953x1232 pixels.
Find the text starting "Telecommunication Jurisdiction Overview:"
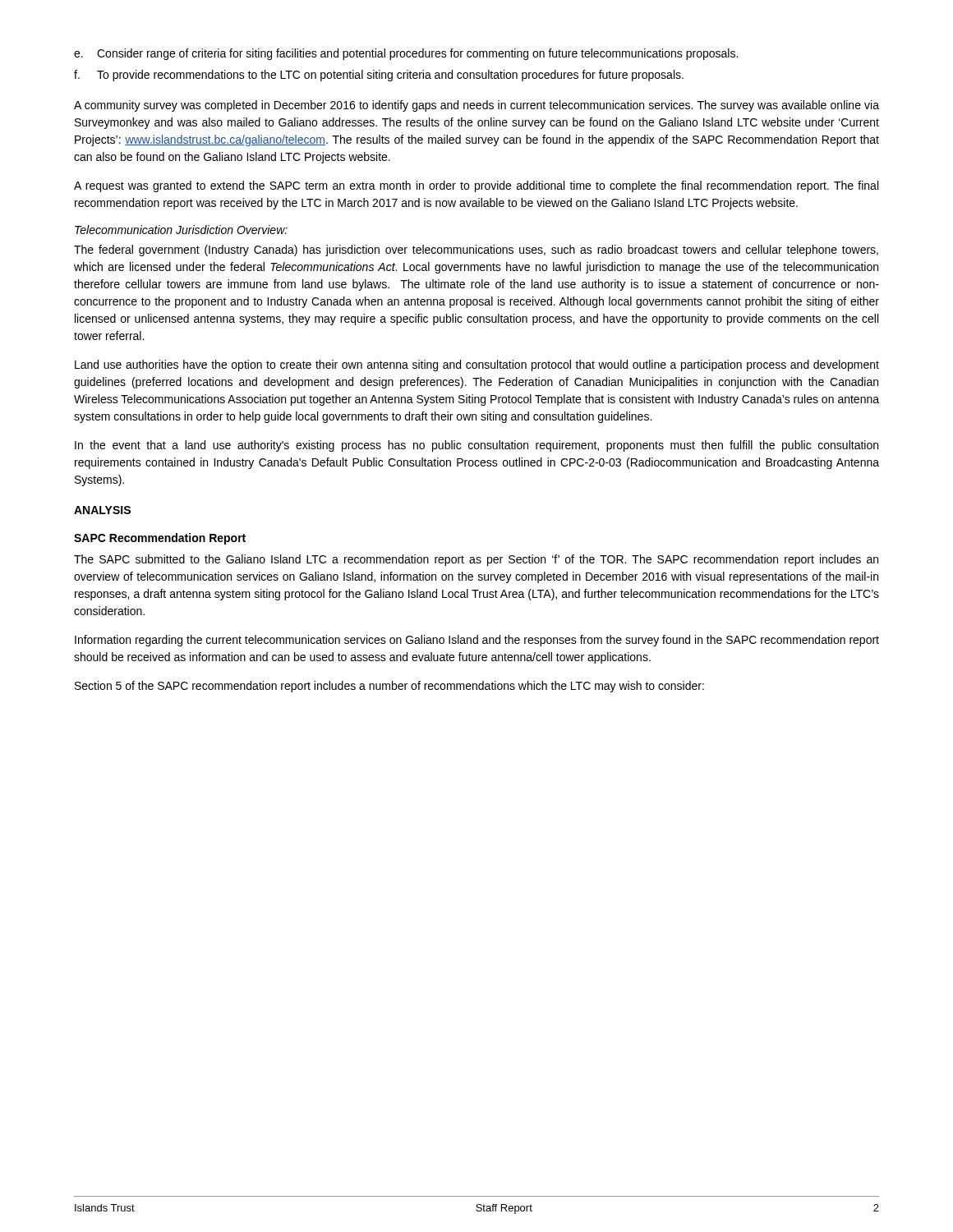pos(181,230)
